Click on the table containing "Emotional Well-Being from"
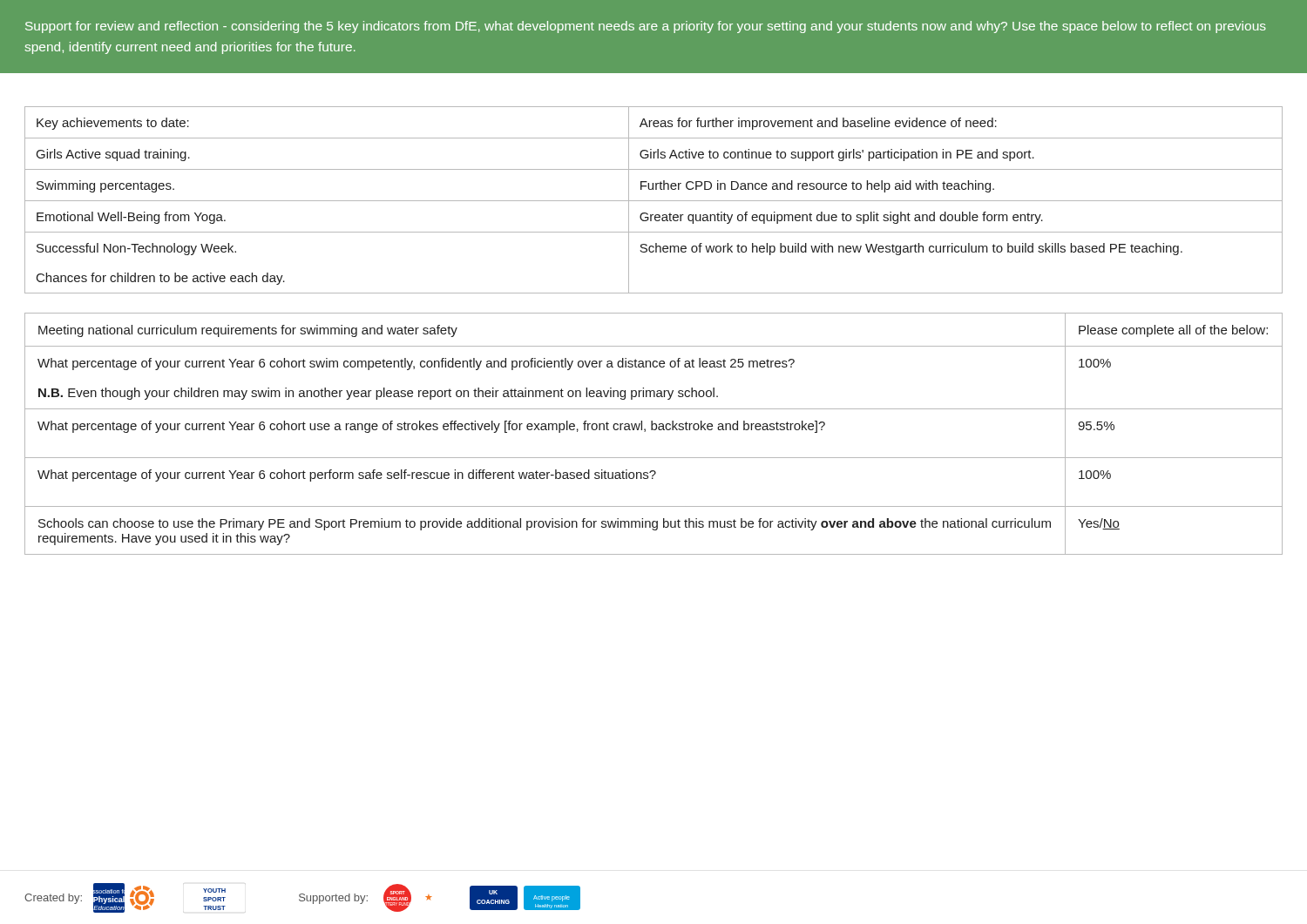Image resolution: width=1307 pixels, height=924 pixels. (x=654, y=200)
